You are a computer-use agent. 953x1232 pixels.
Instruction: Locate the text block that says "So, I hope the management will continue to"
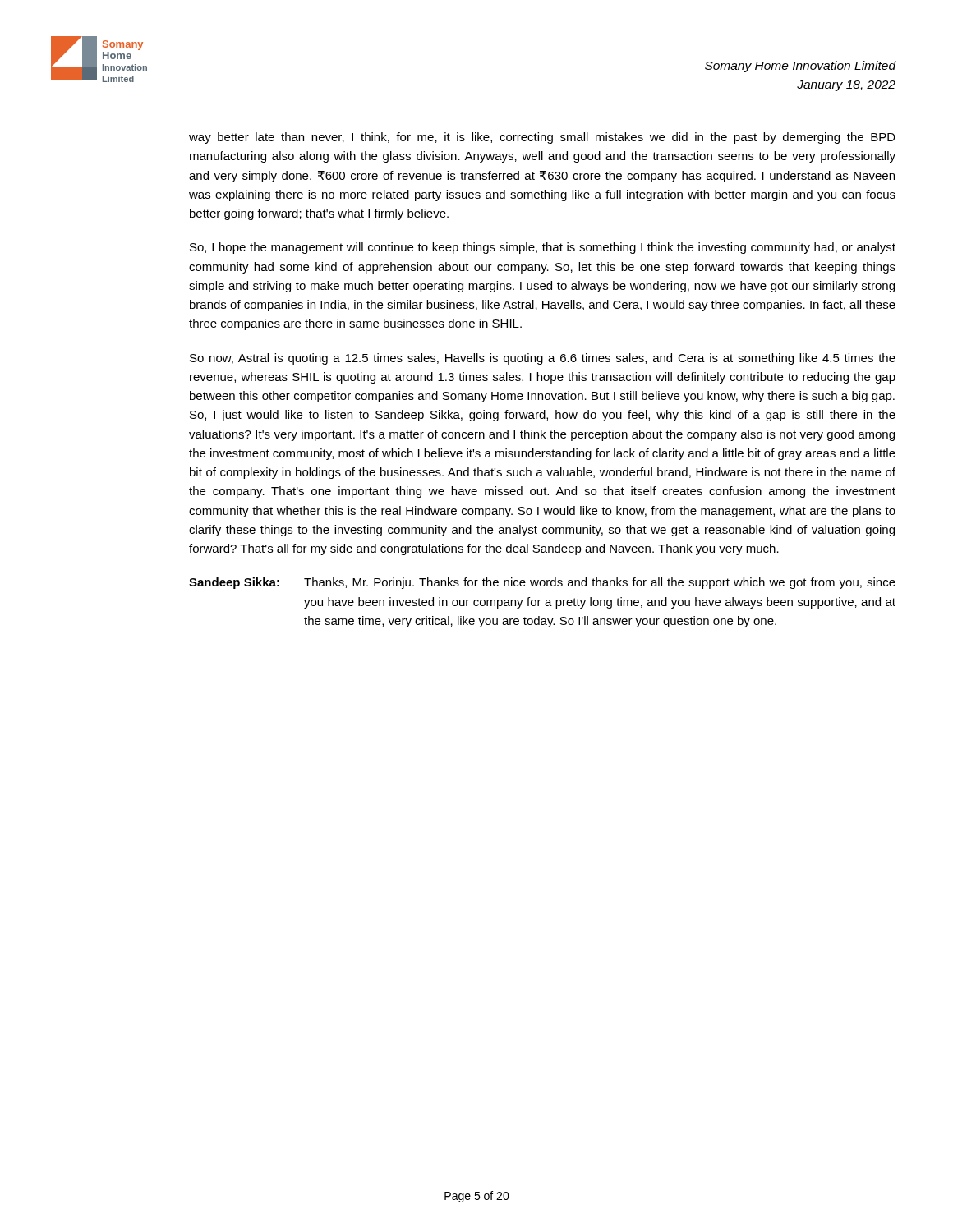[542, 285]
